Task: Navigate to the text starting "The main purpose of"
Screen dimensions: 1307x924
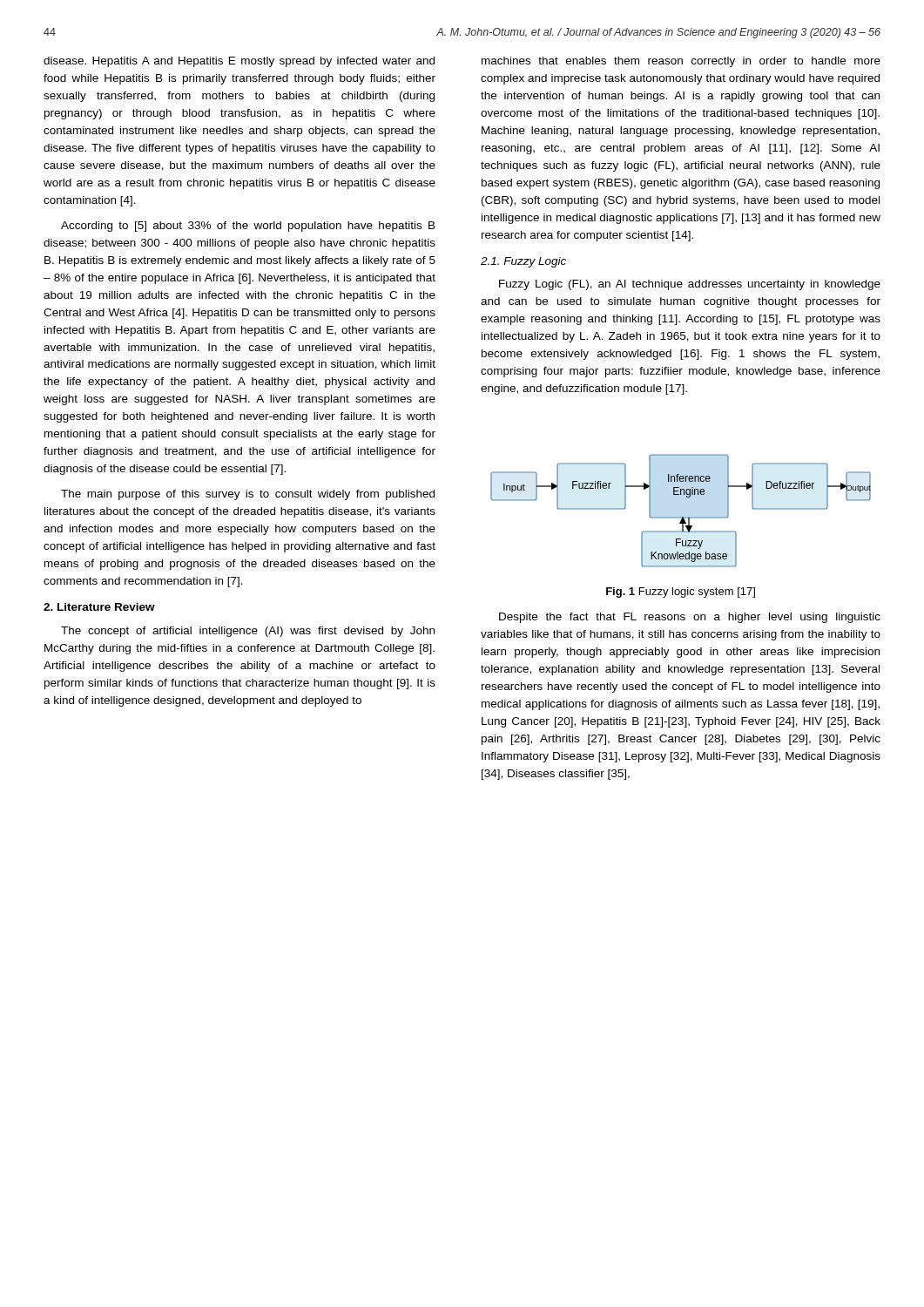Action: click(x=240, y=537)
